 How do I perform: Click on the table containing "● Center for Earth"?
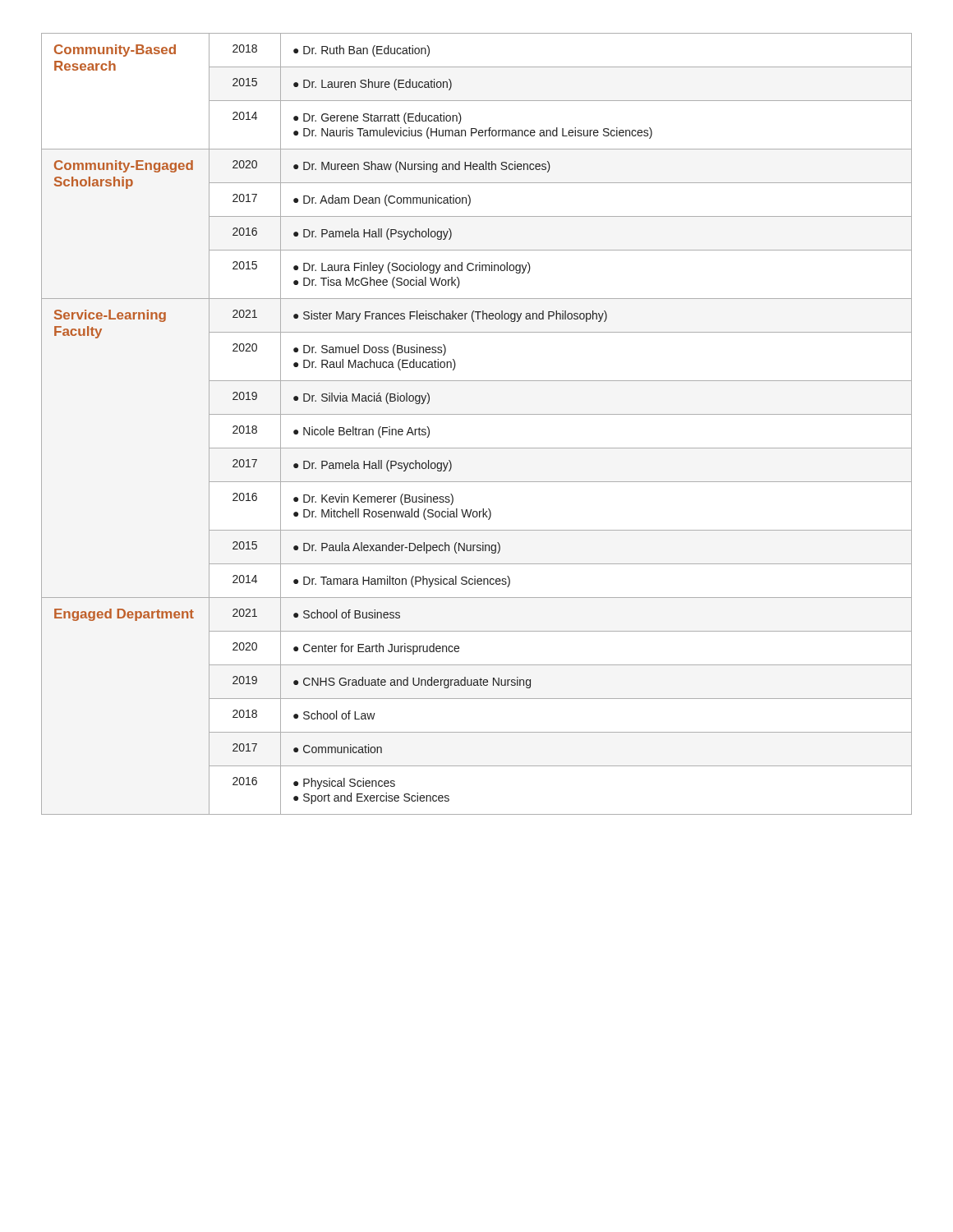tap(476, 424)
